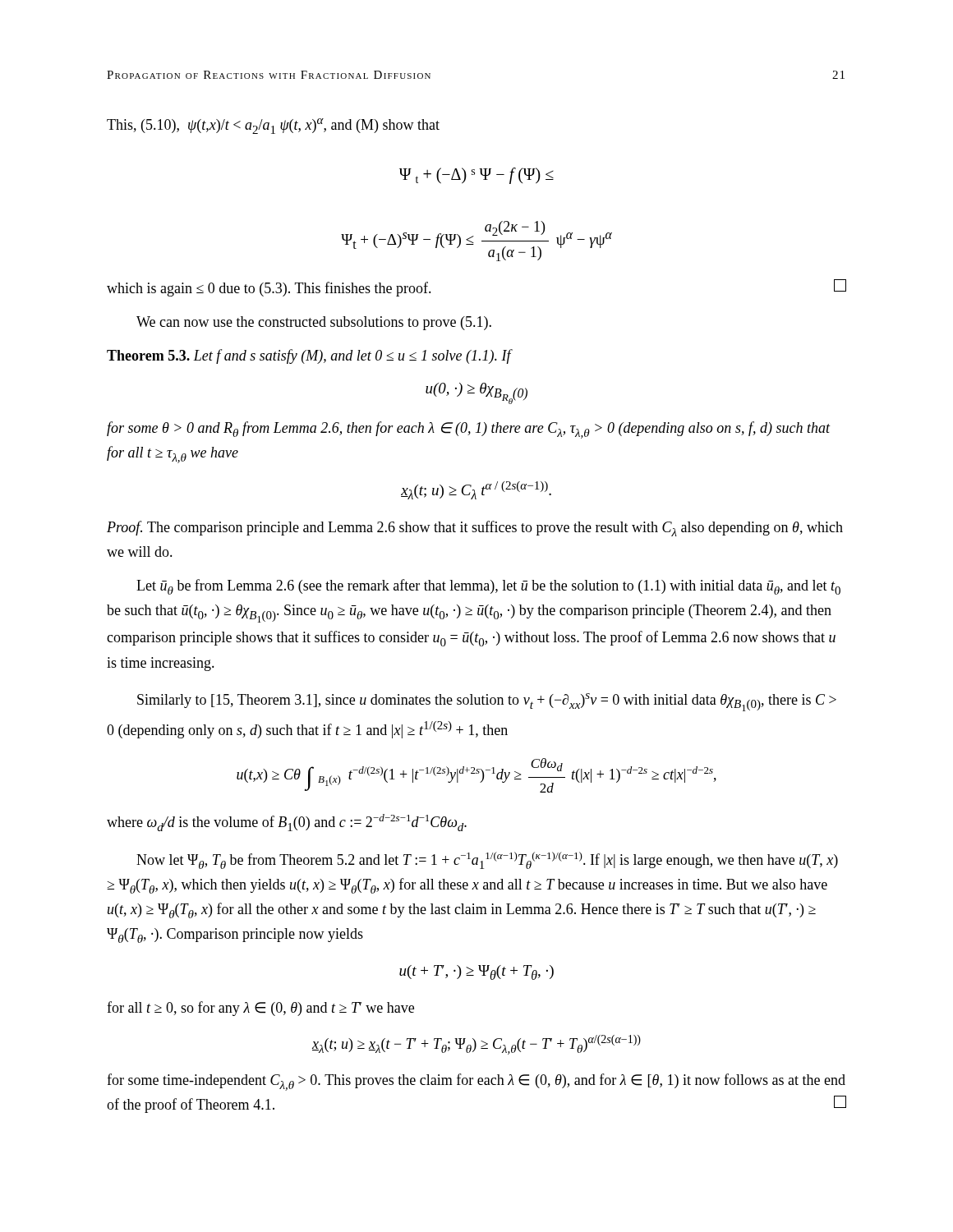Point to the block starting "Now let Ψθ, Tθ be from"
The image size is (953, 1232).
click(x=472, y=897)
